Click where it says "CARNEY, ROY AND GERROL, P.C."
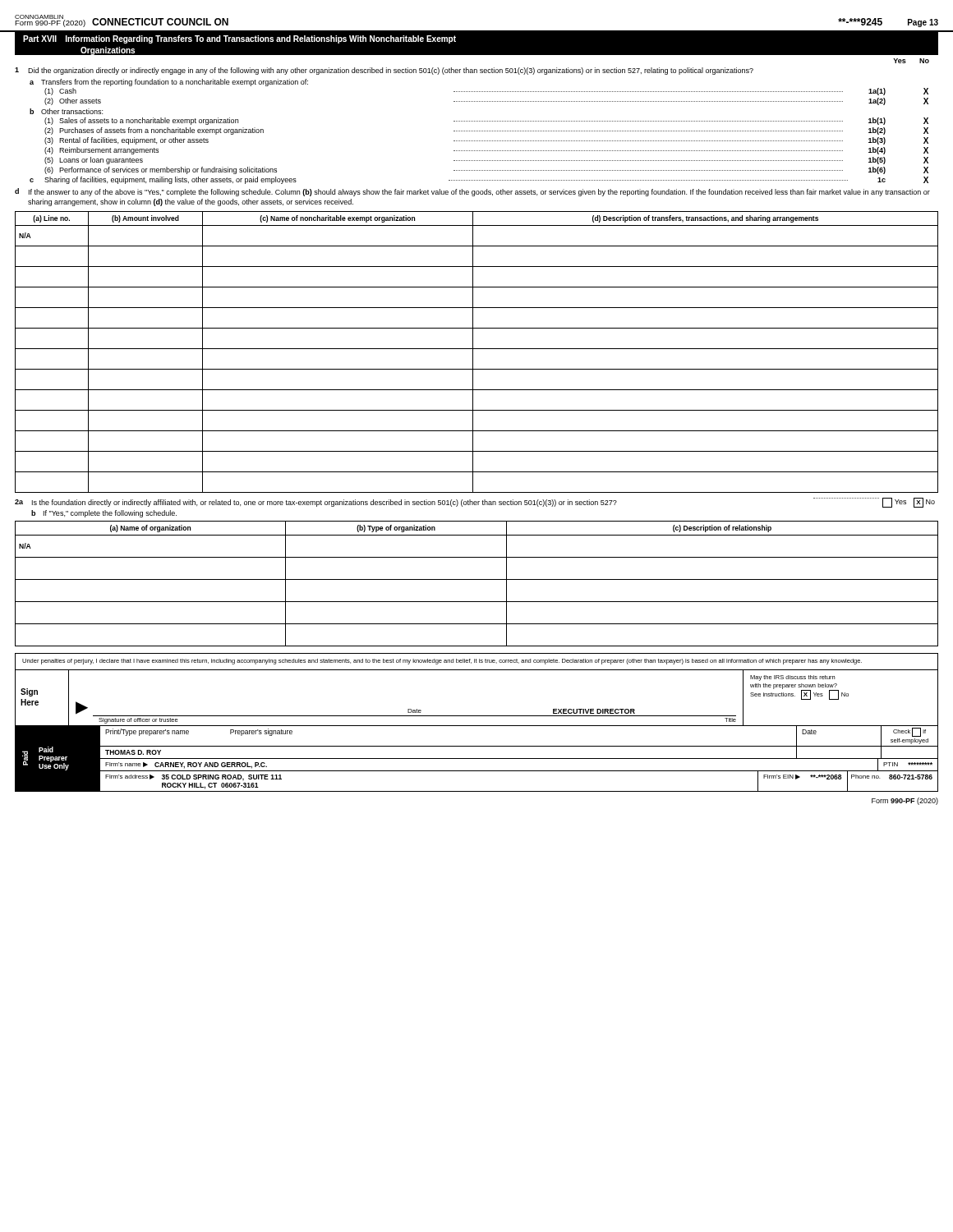 coord(211,764)
